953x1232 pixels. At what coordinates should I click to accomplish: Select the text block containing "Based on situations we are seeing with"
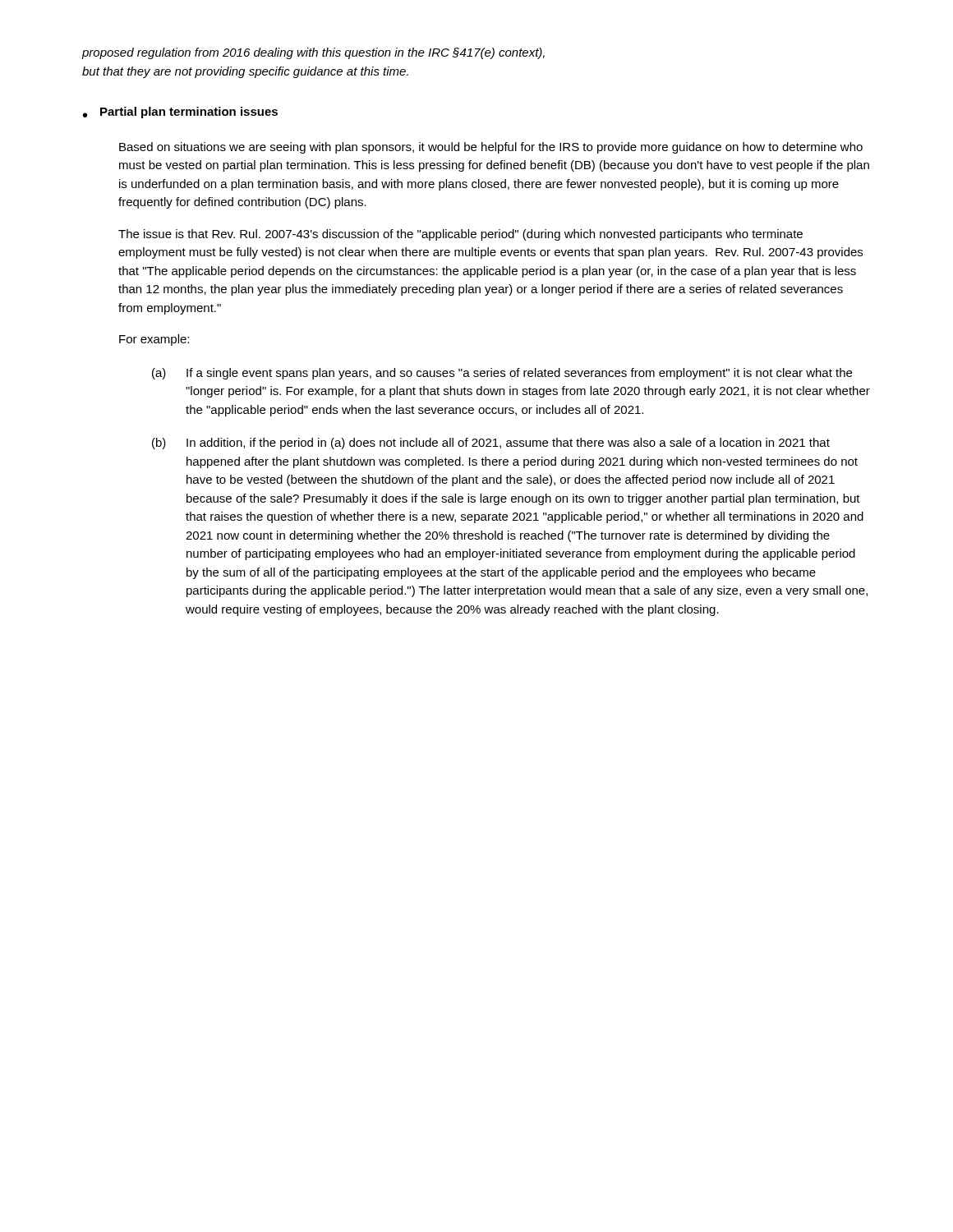[494, 174]
